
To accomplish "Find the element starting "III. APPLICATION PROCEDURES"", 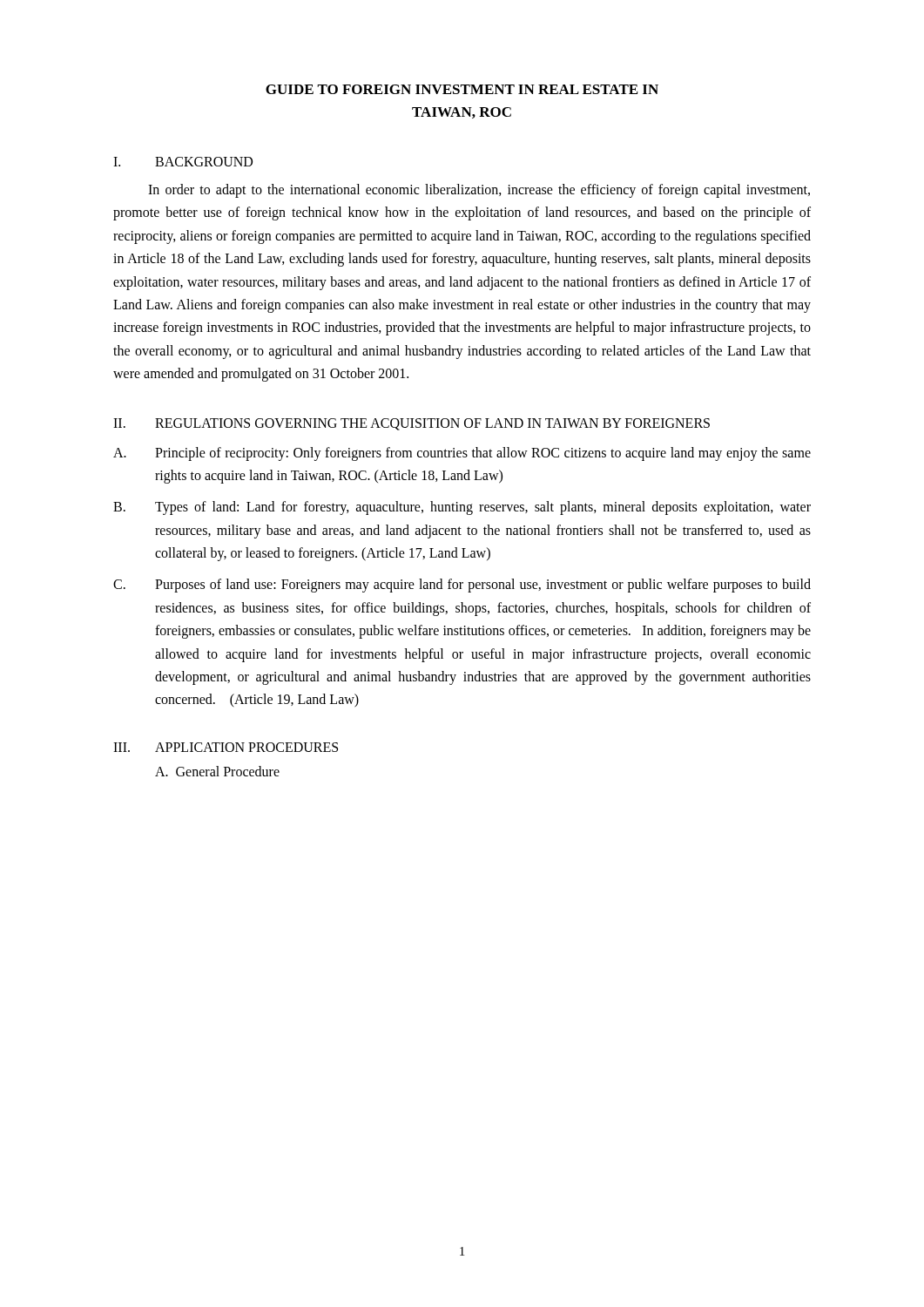I will tap(226, 747).
